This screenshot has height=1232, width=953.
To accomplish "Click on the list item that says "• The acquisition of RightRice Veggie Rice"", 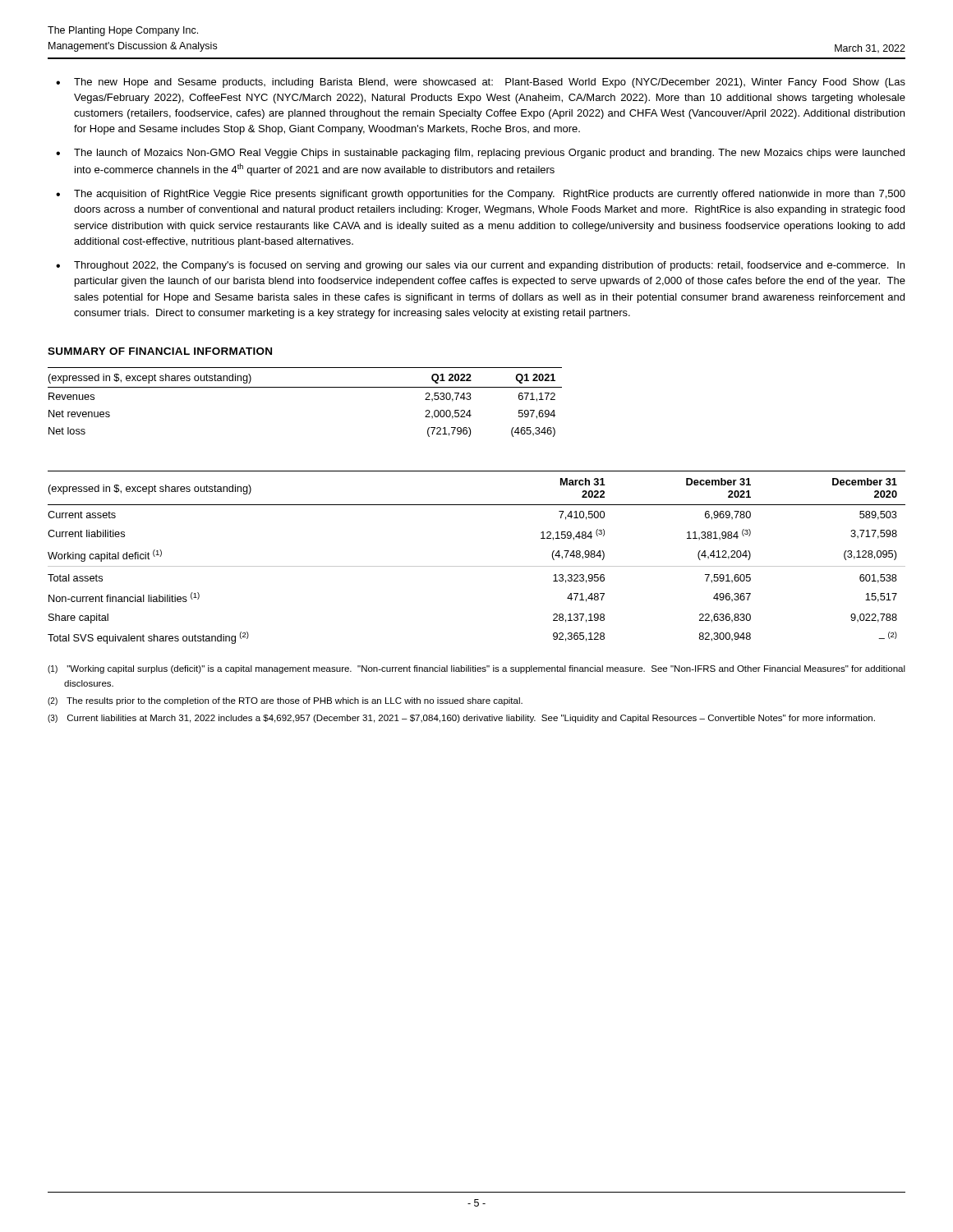I will click(481, 217).
